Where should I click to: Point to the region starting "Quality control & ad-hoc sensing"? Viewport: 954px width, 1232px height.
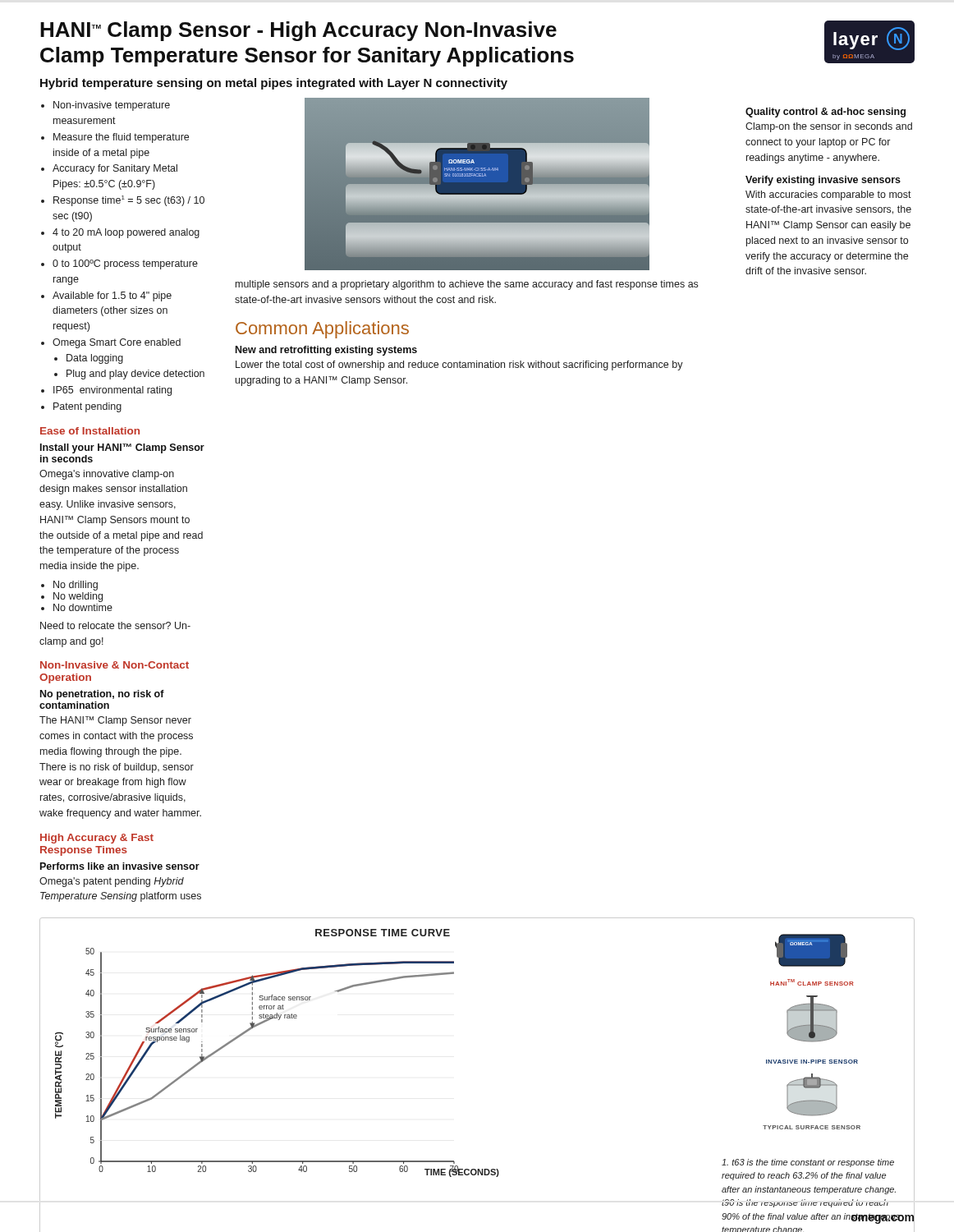826,112
